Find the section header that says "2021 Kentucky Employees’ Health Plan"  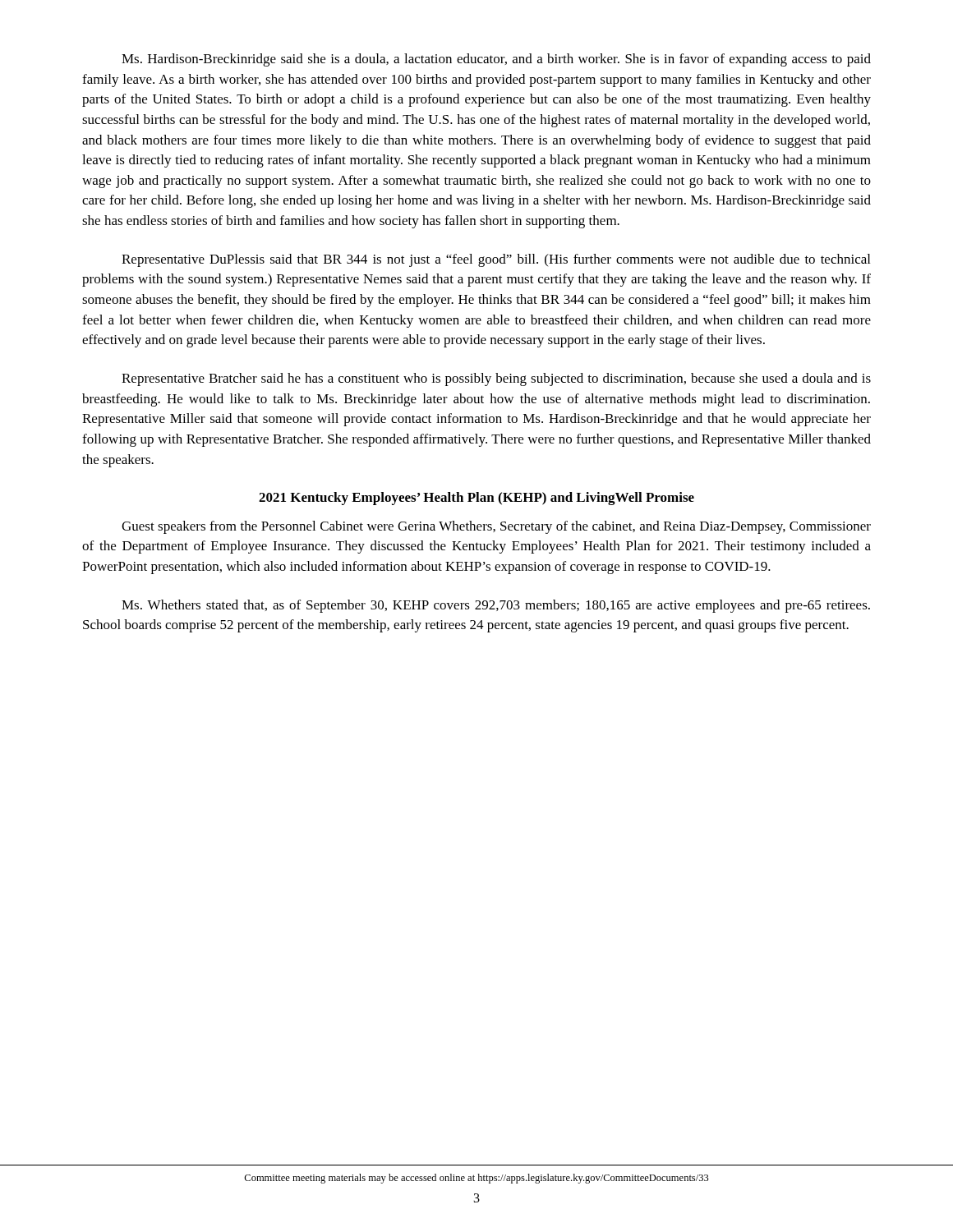pos(476,497)
